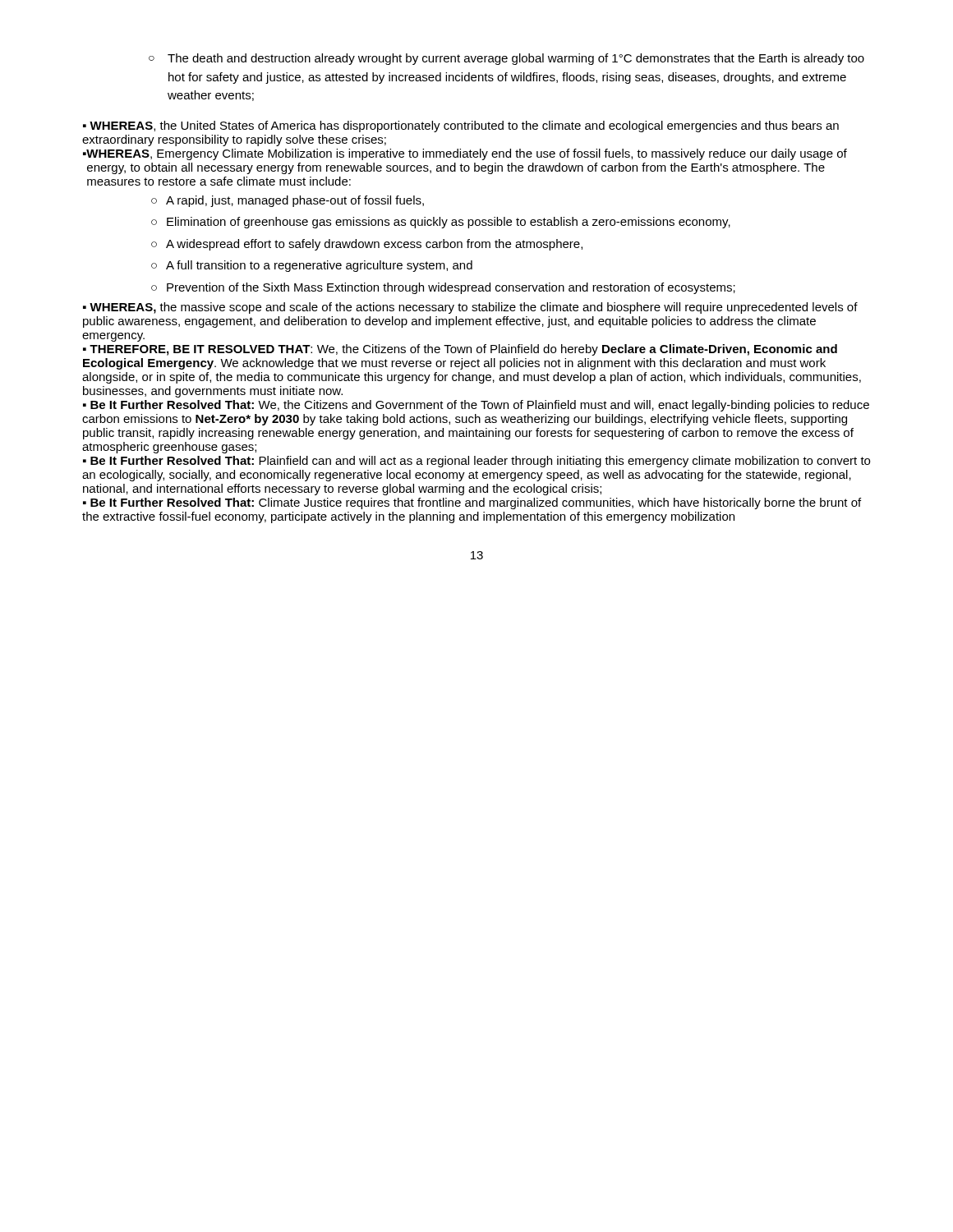Where is the passage that starts "○ A widespread effort"?

point(500,244)
